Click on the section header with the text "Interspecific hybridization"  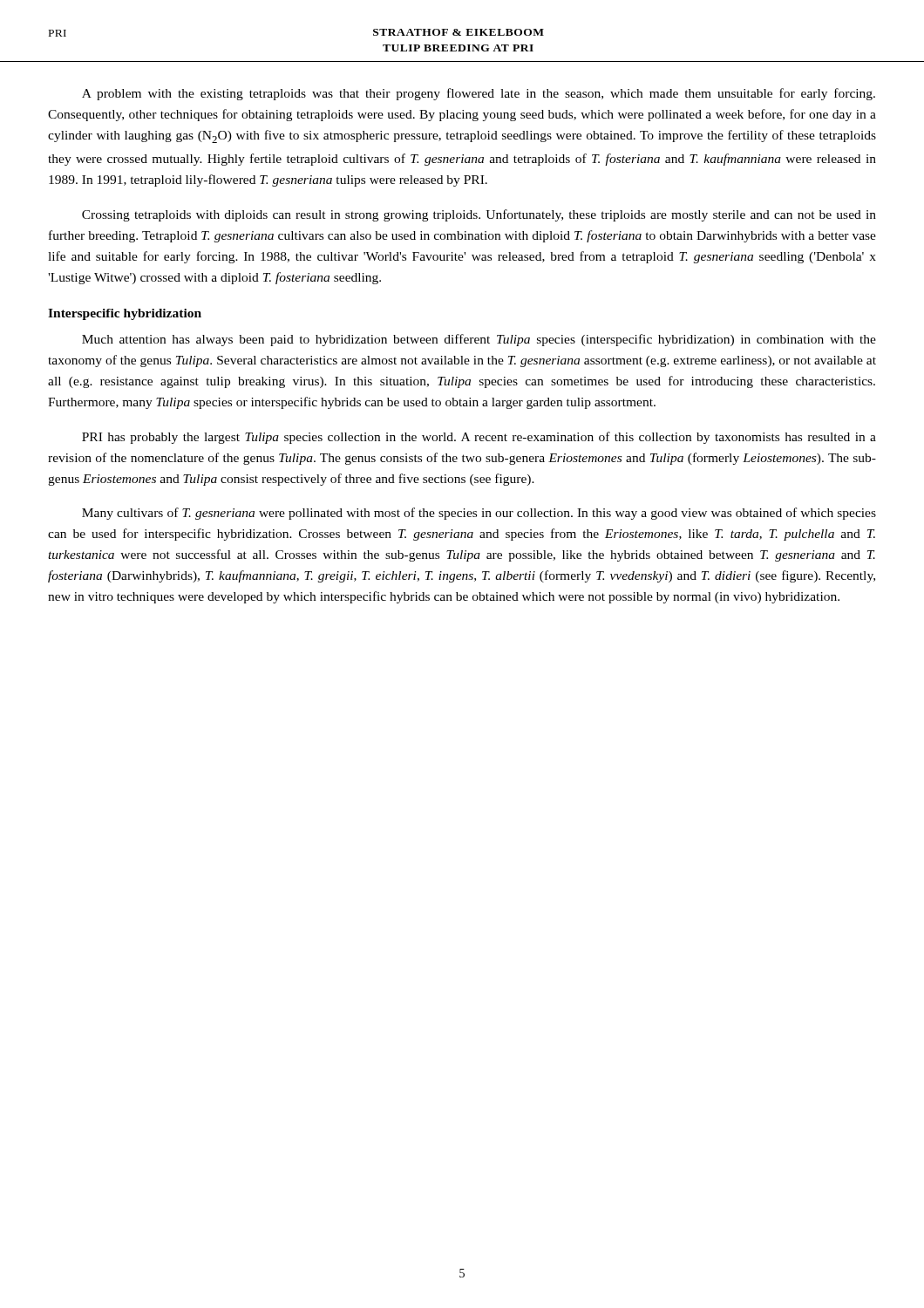click(125, 312)
